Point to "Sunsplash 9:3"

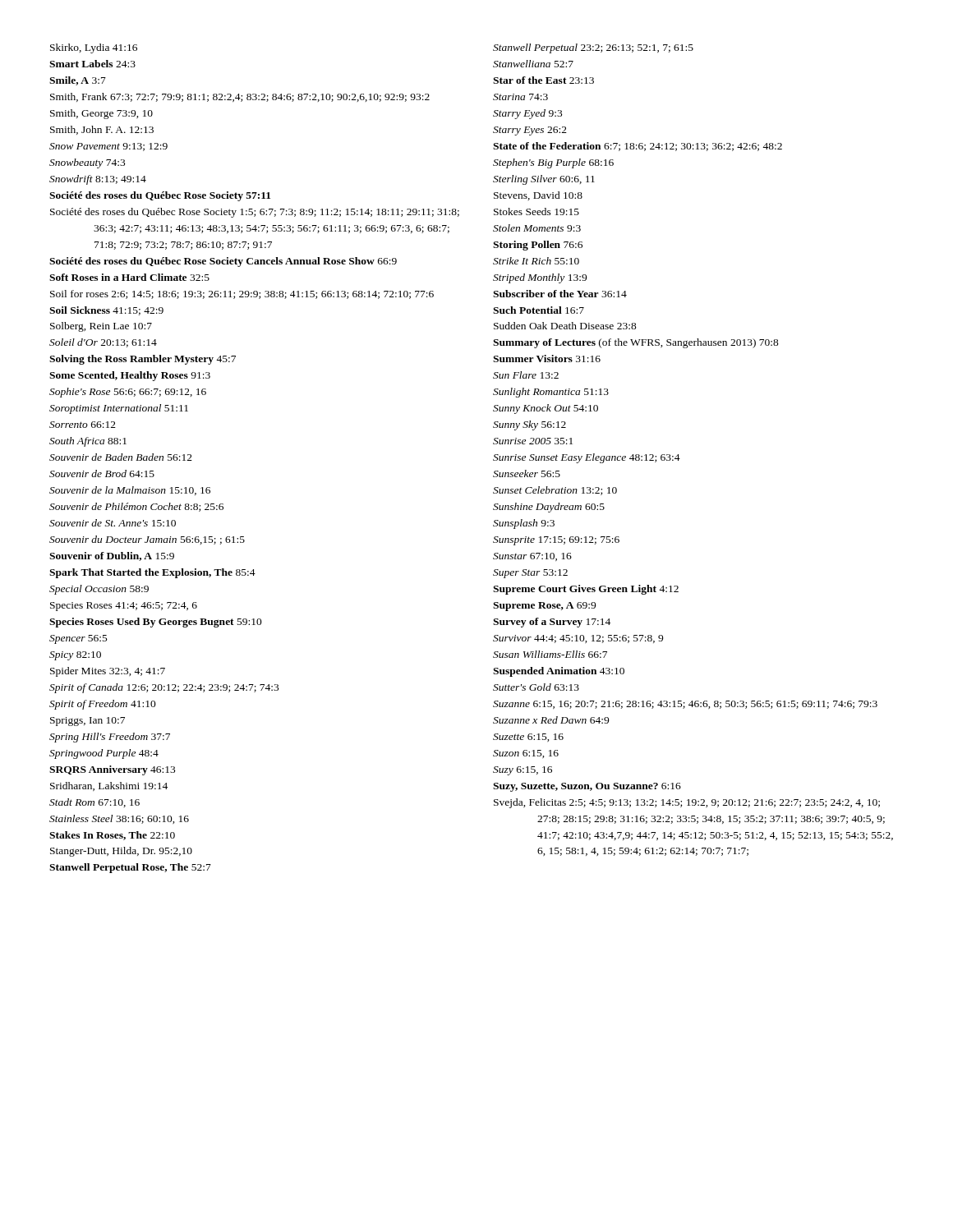click(524, 523)
